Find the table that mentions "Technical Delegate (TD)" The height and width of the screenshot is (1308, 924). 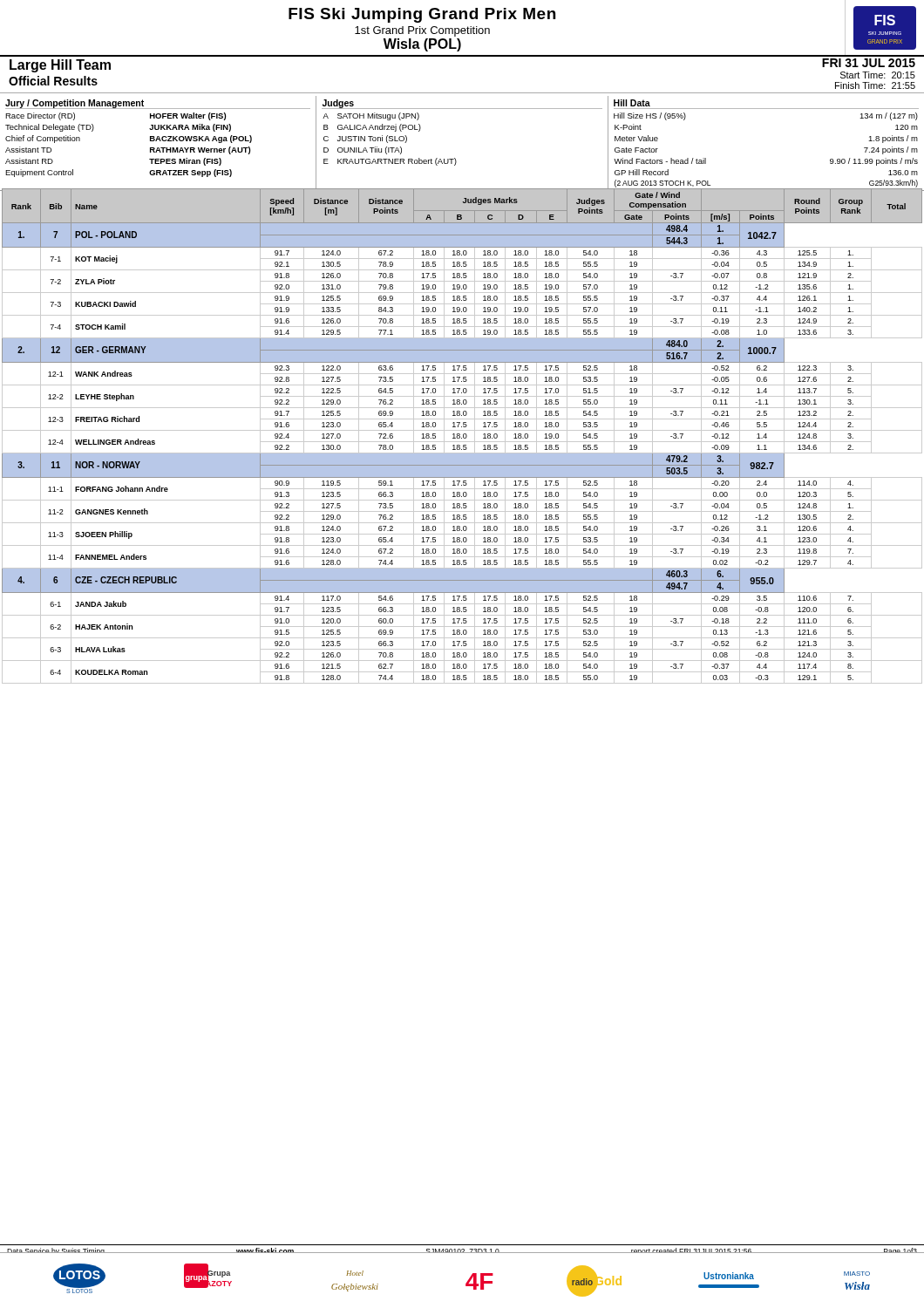[462, 143]
